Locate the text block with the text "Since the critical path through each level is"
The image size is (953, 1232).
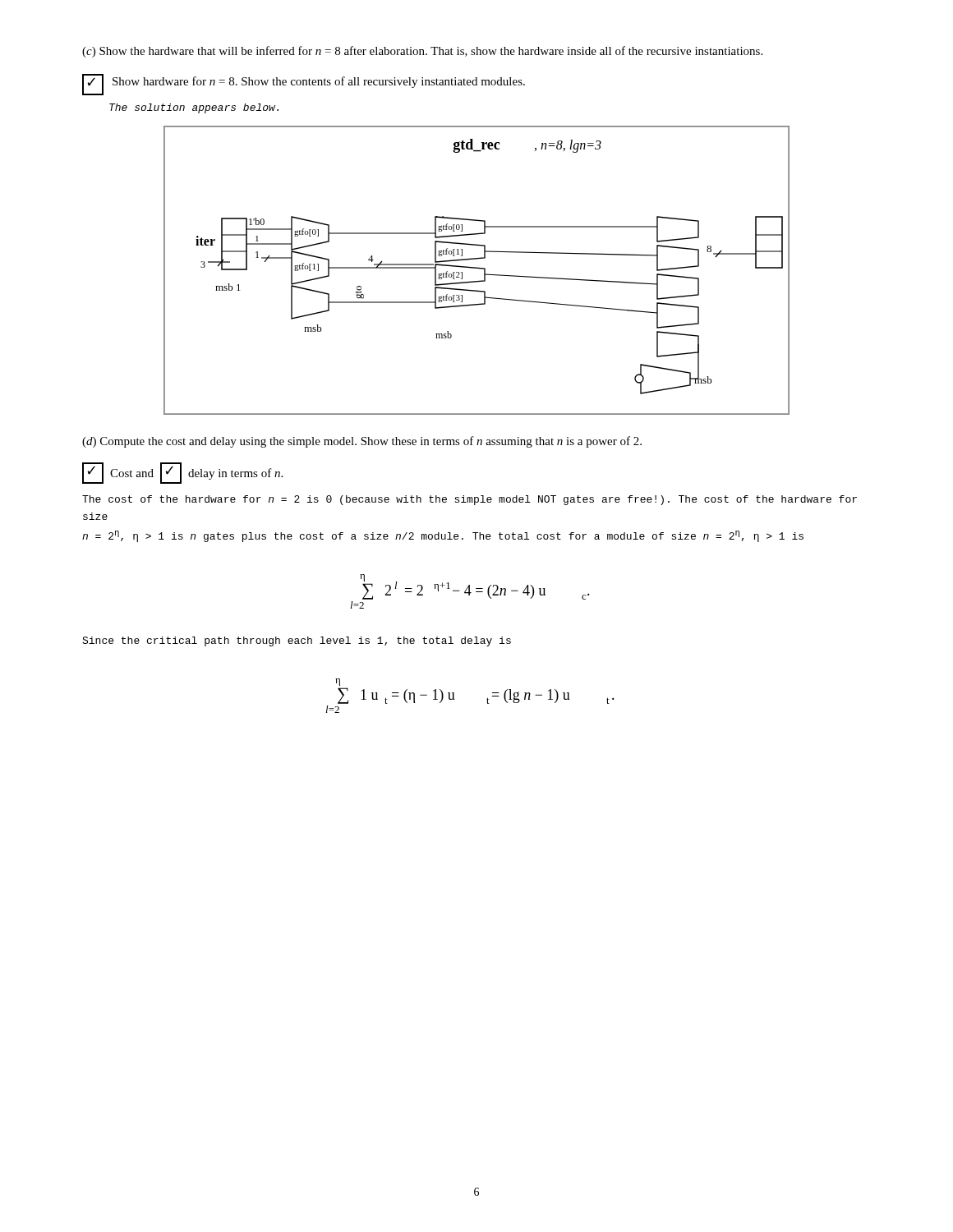pyautogui.click(x=297, y=641)
